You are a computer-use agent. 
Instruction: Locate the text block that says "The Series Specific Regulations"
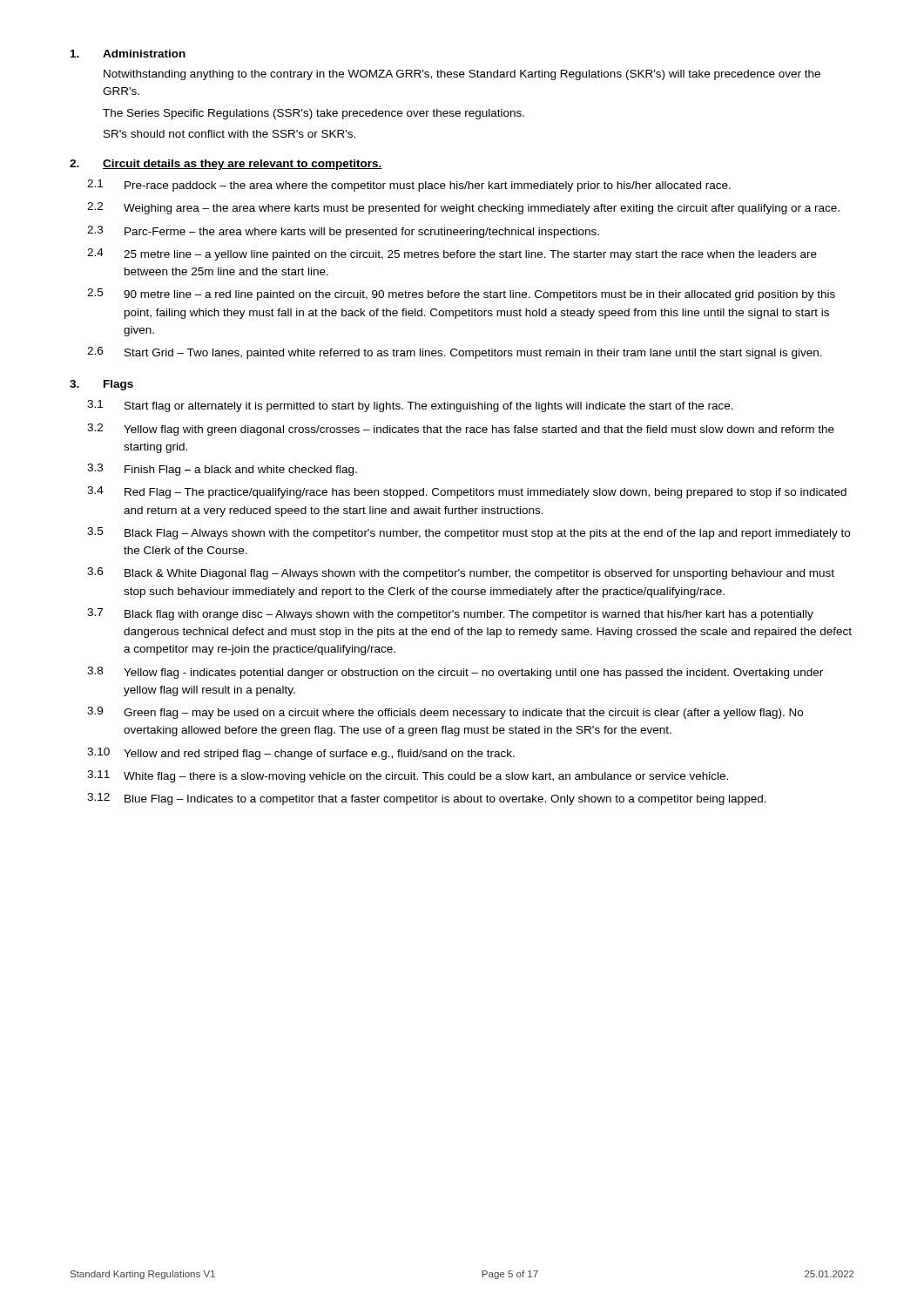(314, 112)
